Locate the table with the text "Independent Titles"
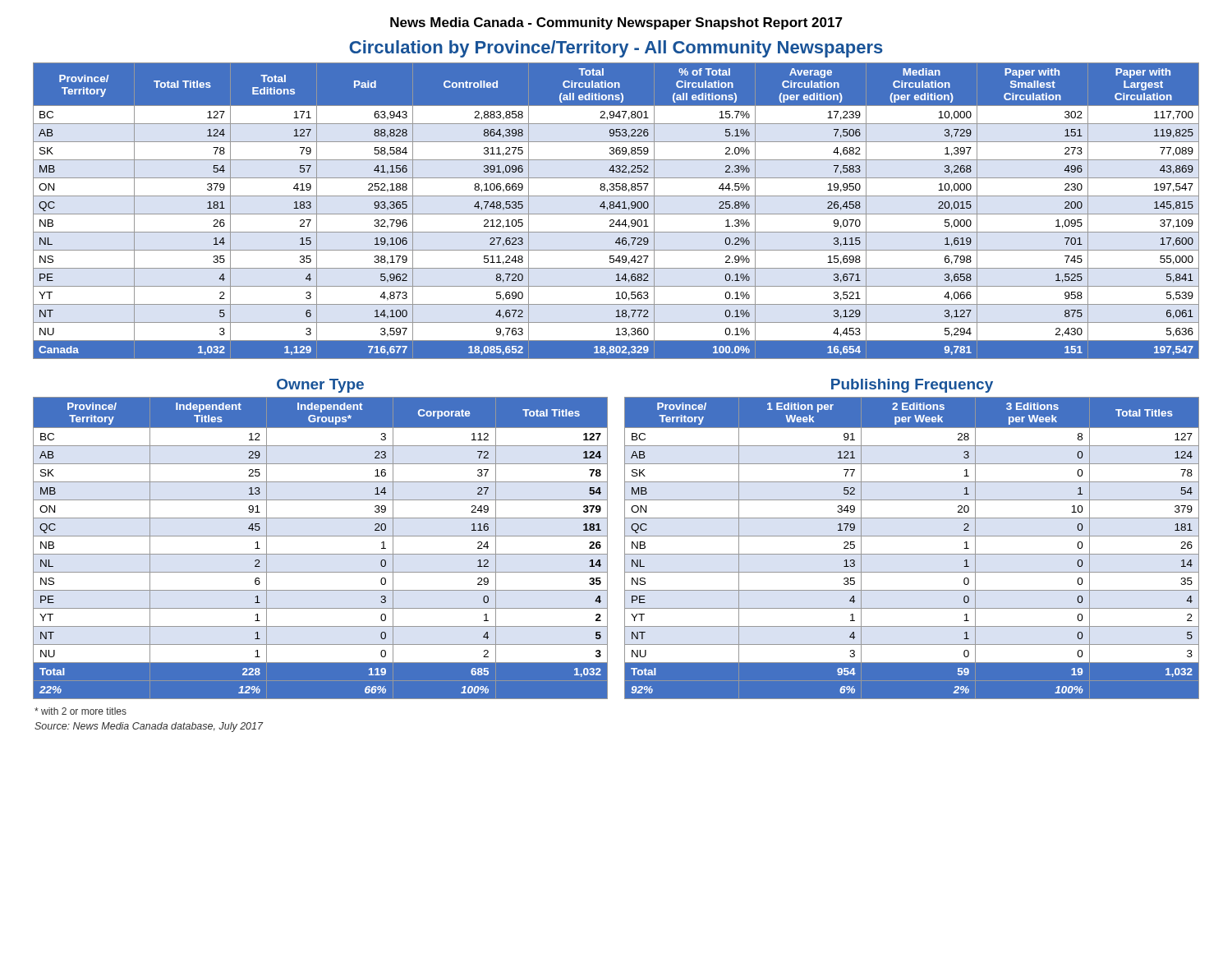 click(x=320, y=548)
